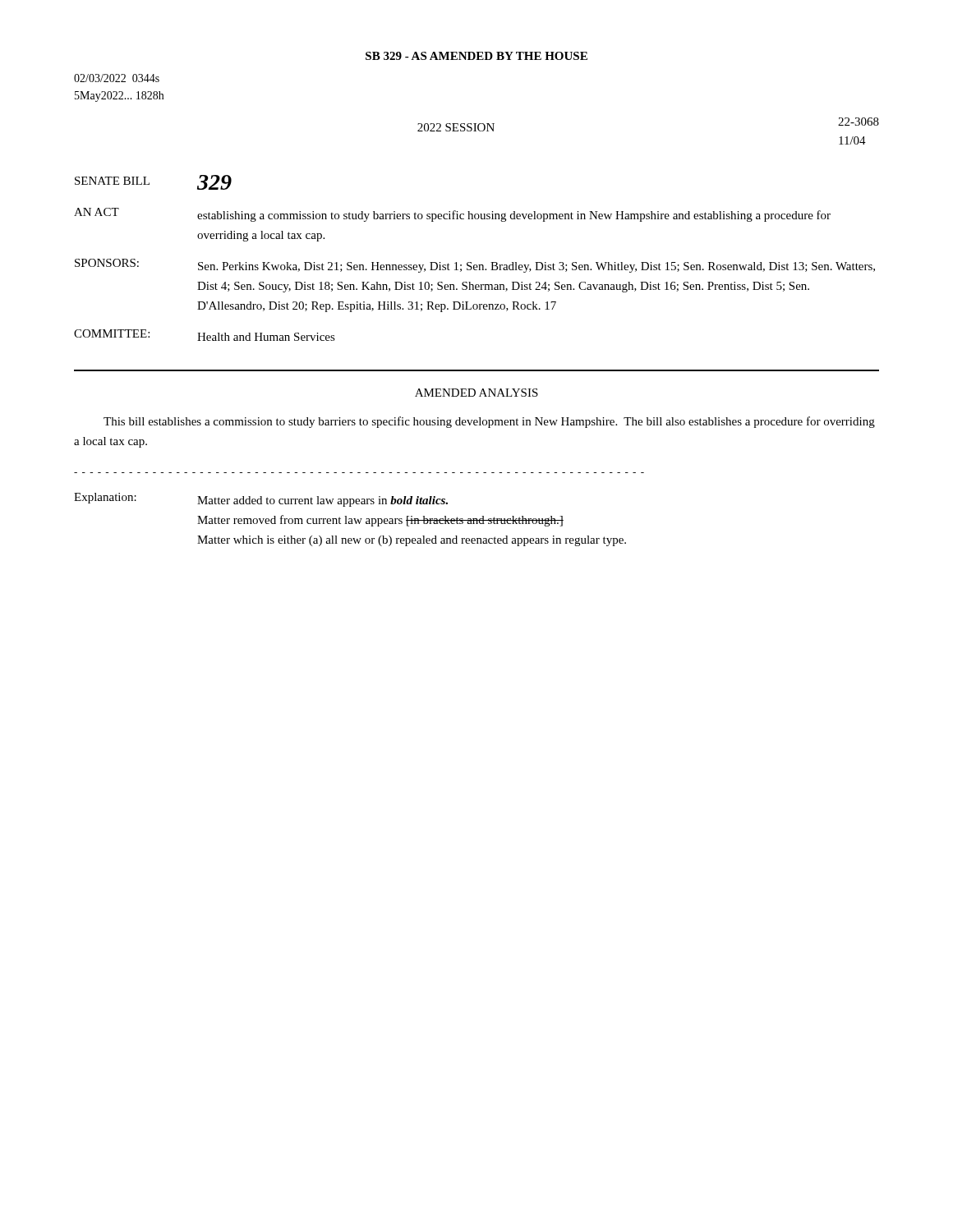The width and height of the screenshot is (953, 1232).
Task: Find the region starting "02/03/2022 0344s 5May2022... 1828h"
Action: [x=119, y=87]
